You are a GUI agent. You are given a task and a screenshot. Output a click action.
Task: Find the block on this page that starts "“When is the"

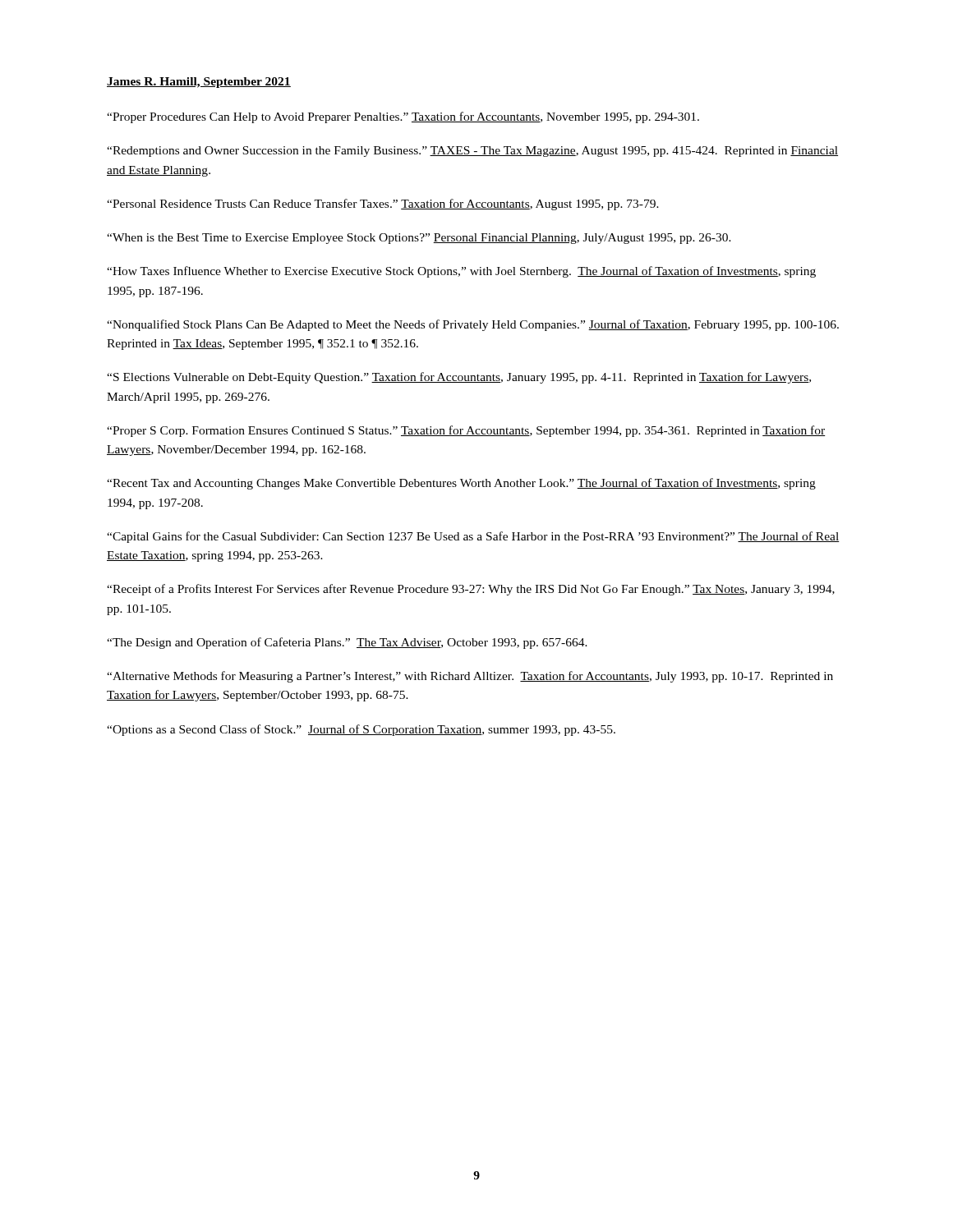419,237
